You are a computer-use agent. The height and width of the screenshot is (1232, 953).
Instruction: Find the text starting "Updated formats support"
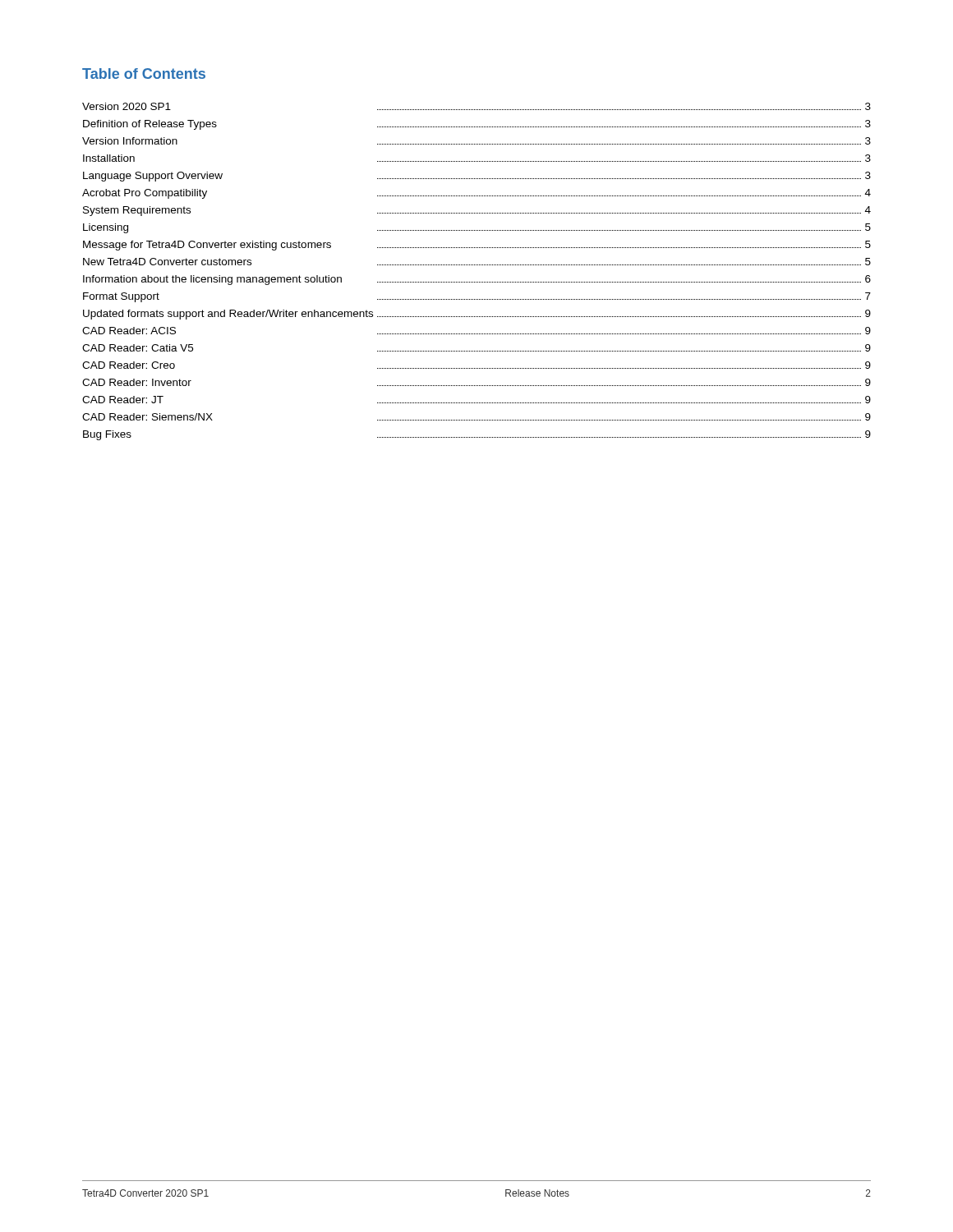476,313
